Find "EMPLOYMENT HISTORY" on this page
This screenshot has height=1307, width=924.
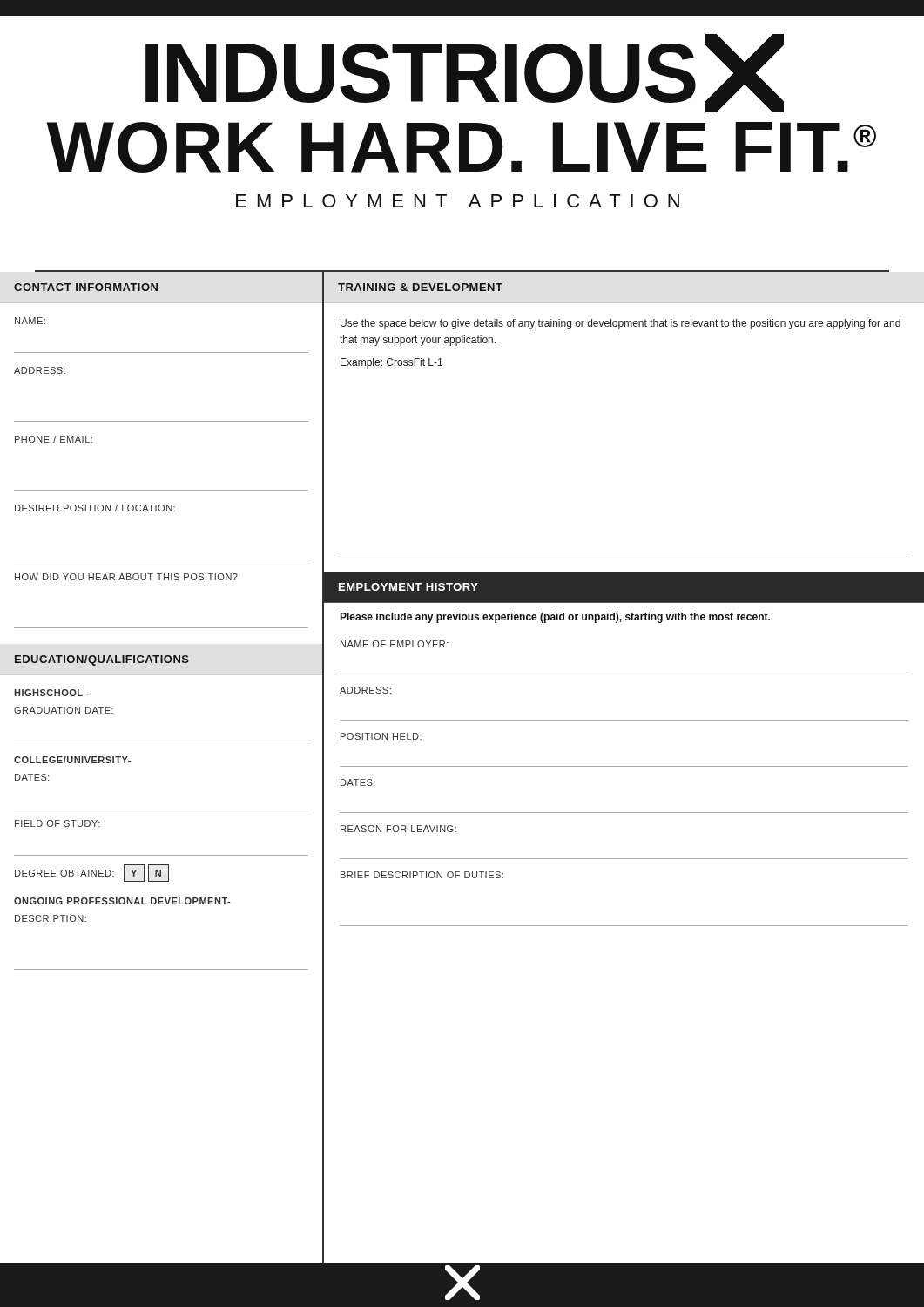408,587
